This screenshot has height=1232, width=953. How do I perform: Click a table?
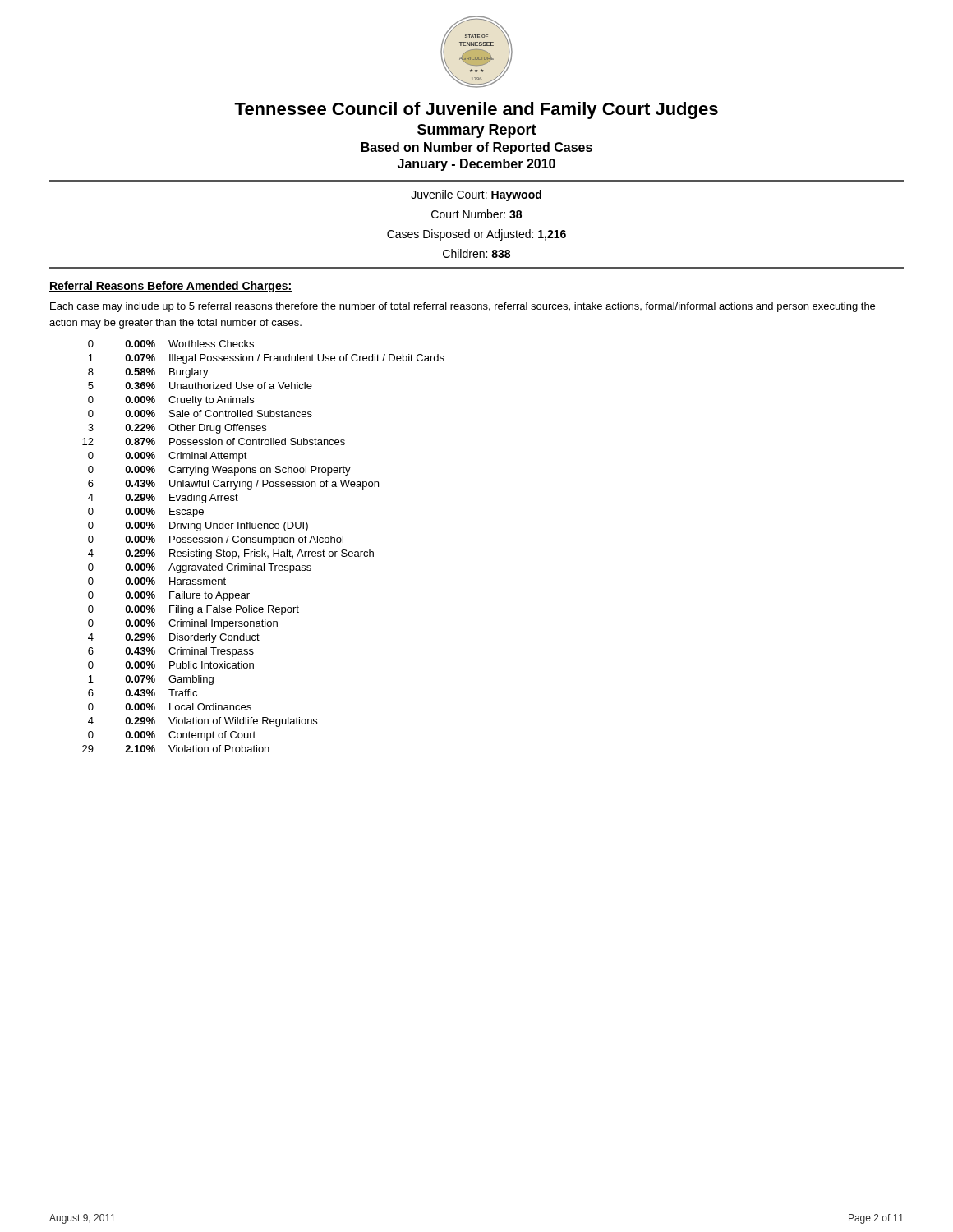(x=476, y=546)
